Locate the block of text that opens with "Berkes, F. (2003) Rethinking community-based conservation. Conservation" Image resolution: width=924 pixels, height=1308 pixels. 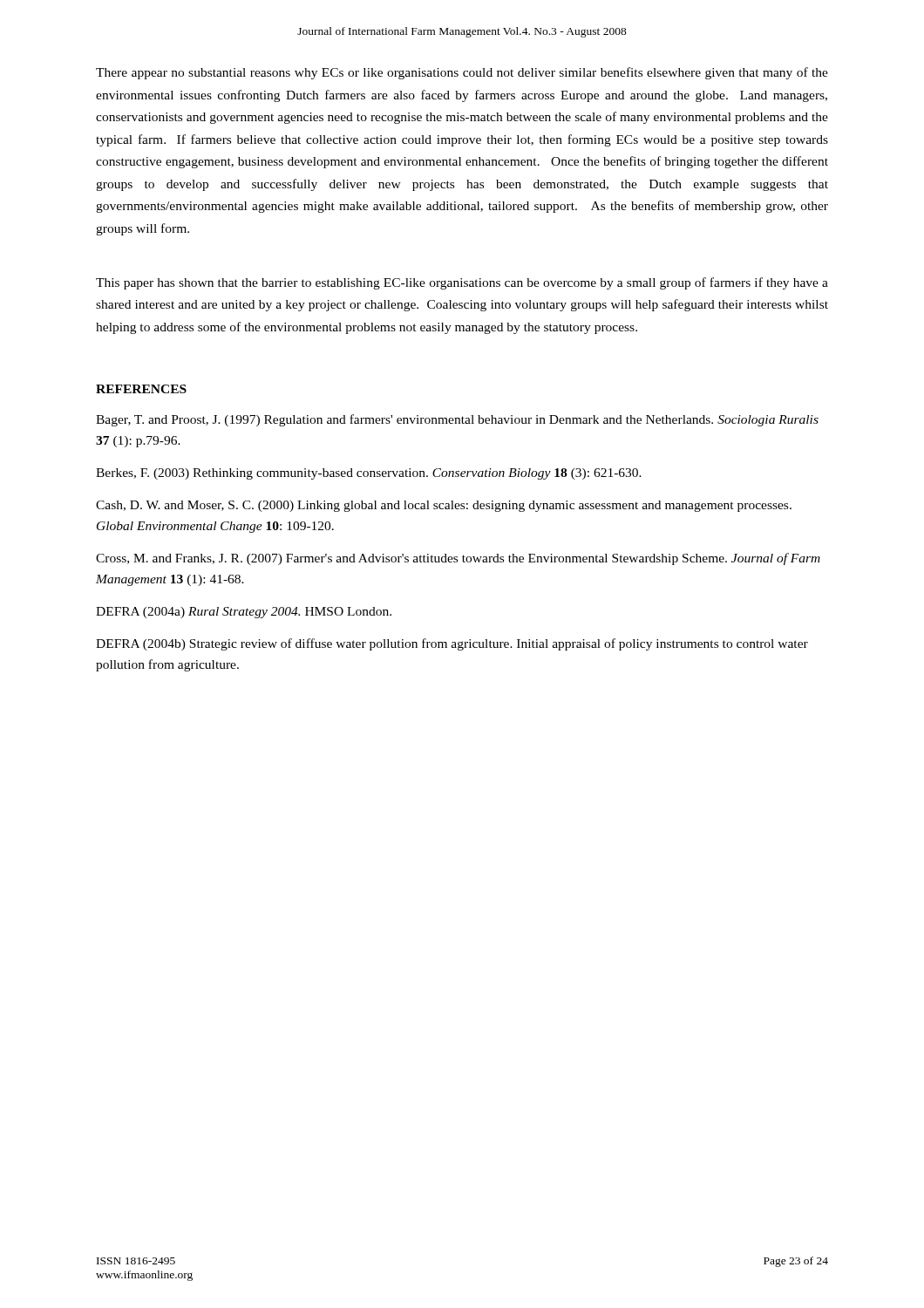coord(369,472)
